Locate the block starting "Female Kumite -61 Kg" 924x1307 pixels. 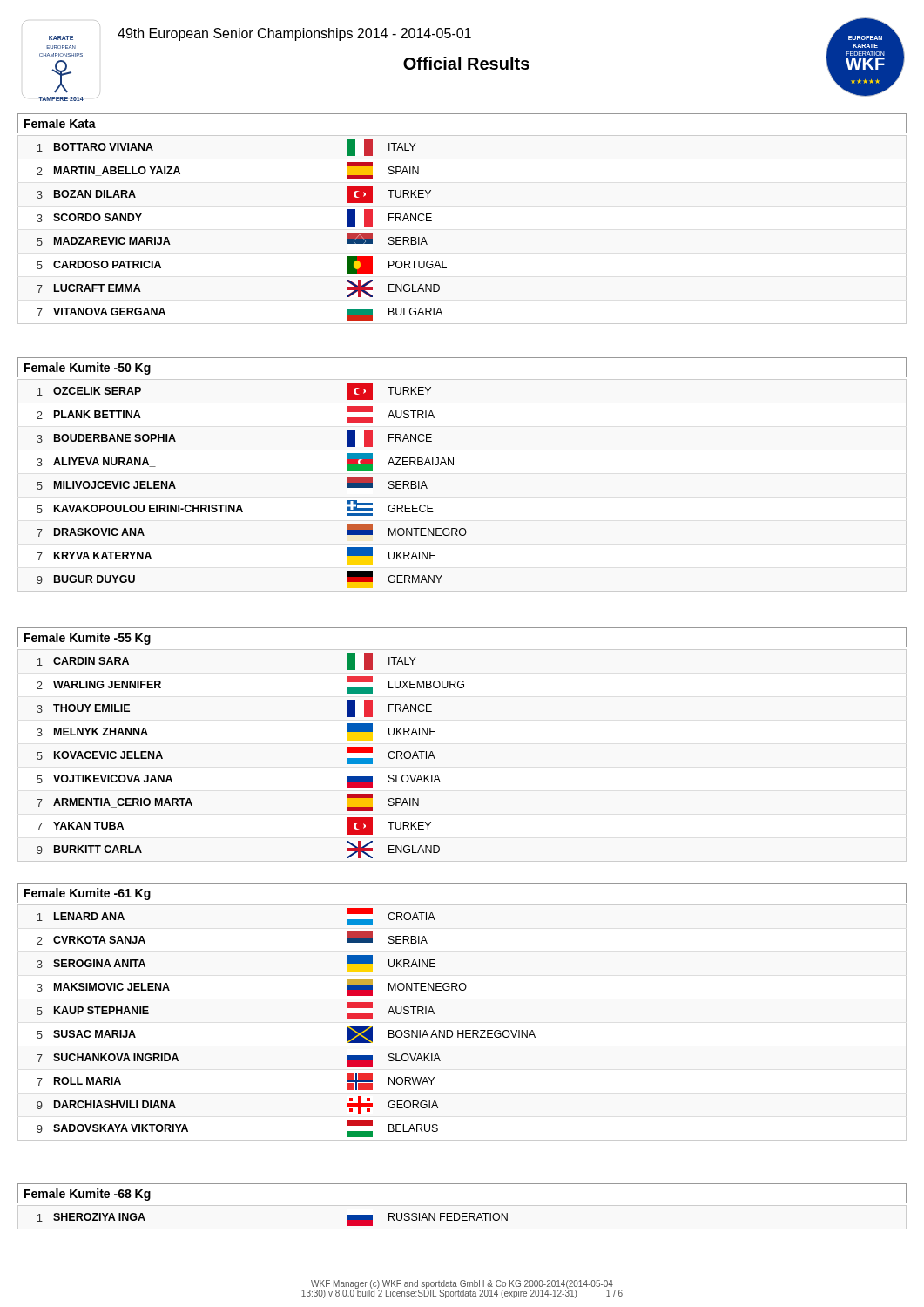click(x=462, y=893)
